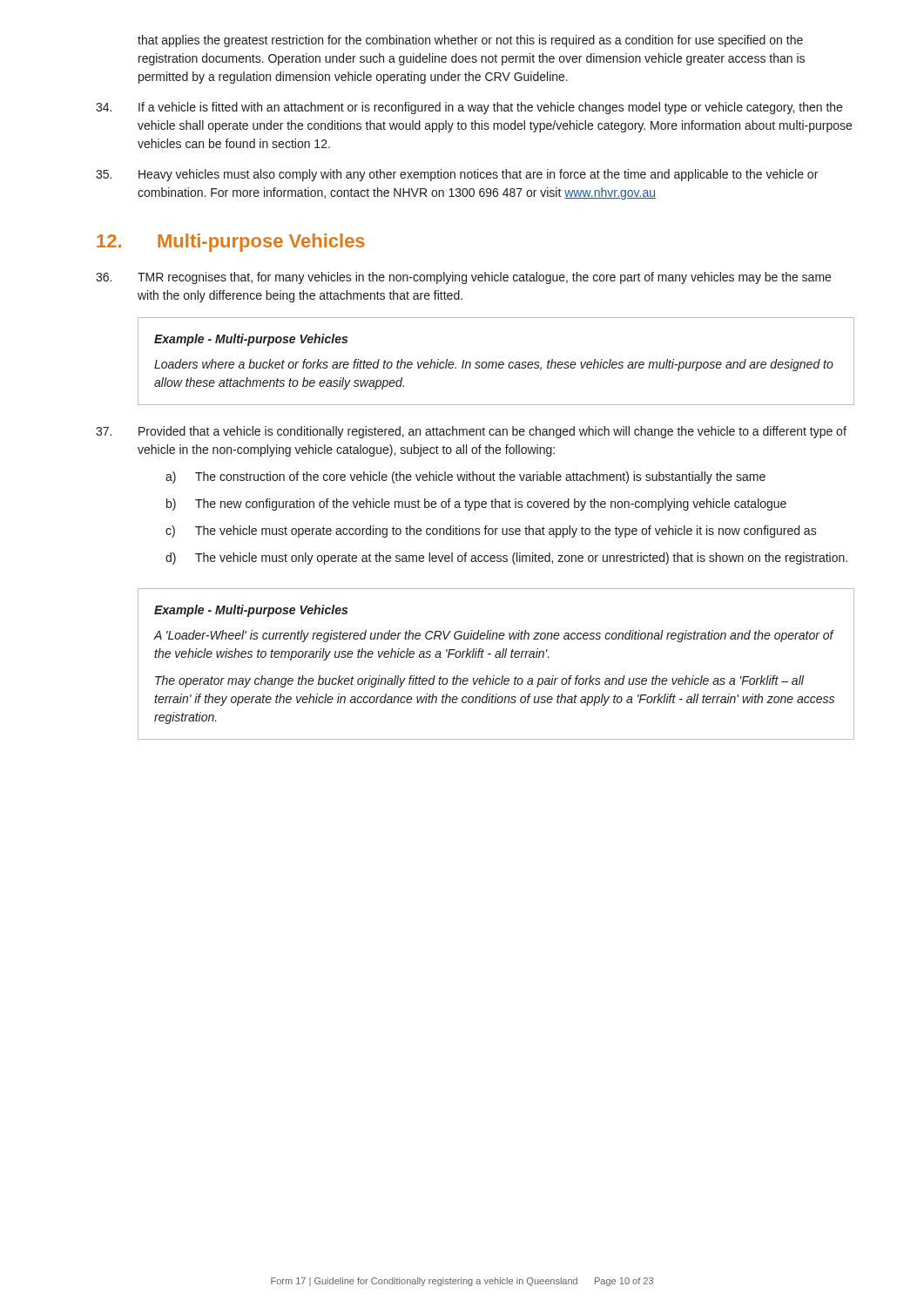Viewport: 924px width, 1307px height.
Task: Click on the list item that says "b) The new configuration of the vehicle"
Action: pos(510,504)
